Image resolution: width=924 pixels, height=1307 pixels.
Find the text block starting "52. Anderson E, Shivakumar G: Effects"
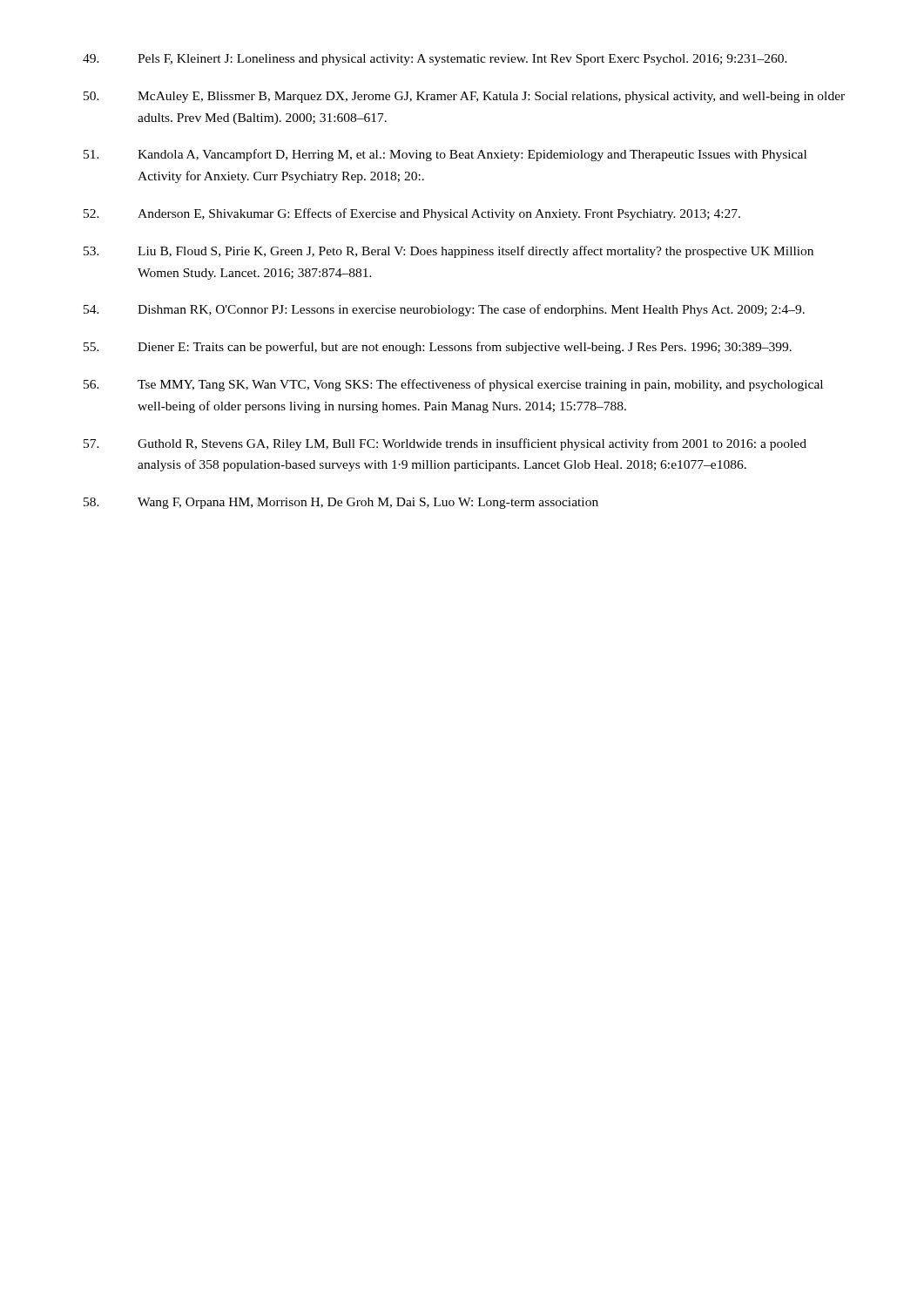466,214
